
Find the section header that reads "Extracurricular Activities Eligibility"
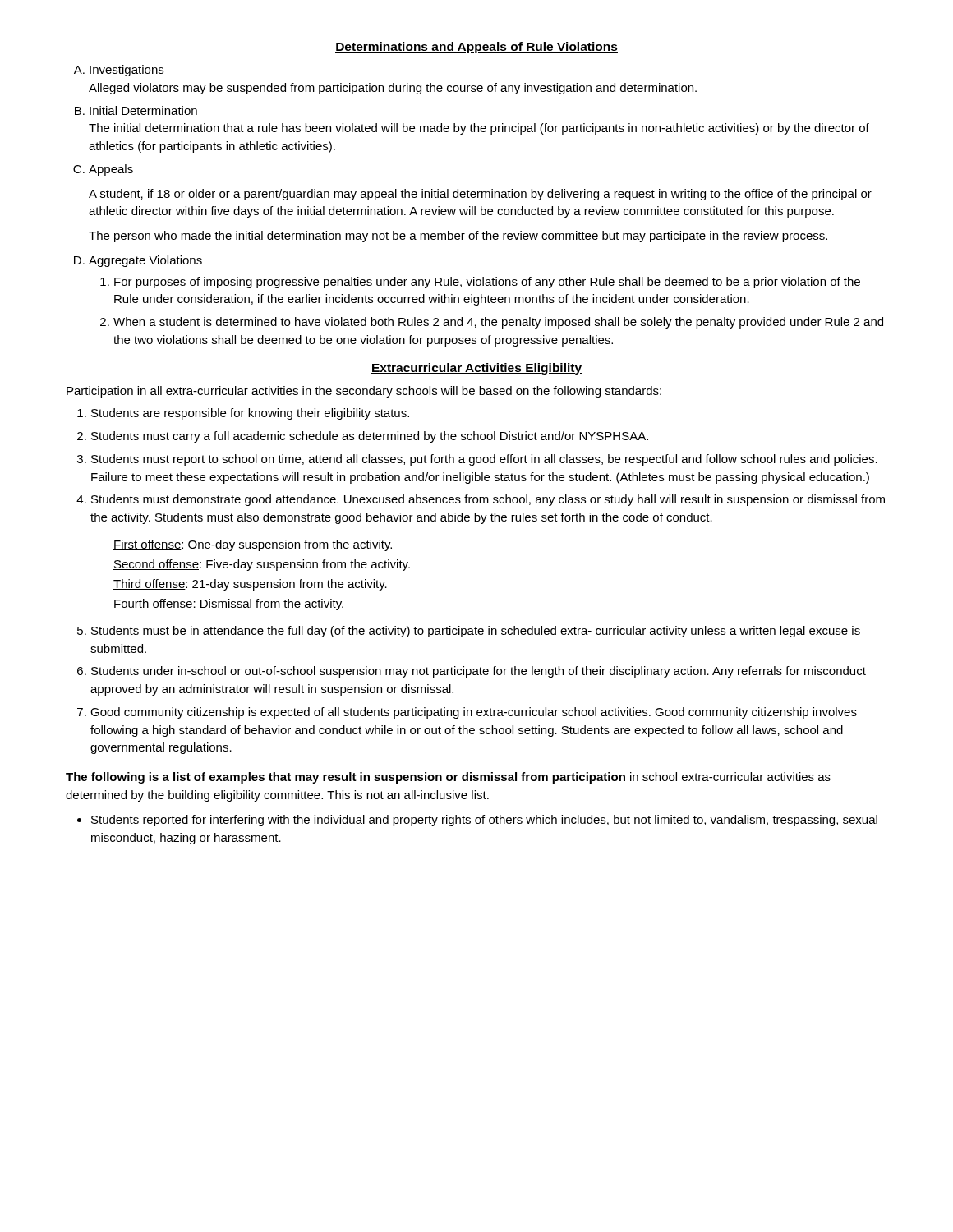(x=476, y=367)
